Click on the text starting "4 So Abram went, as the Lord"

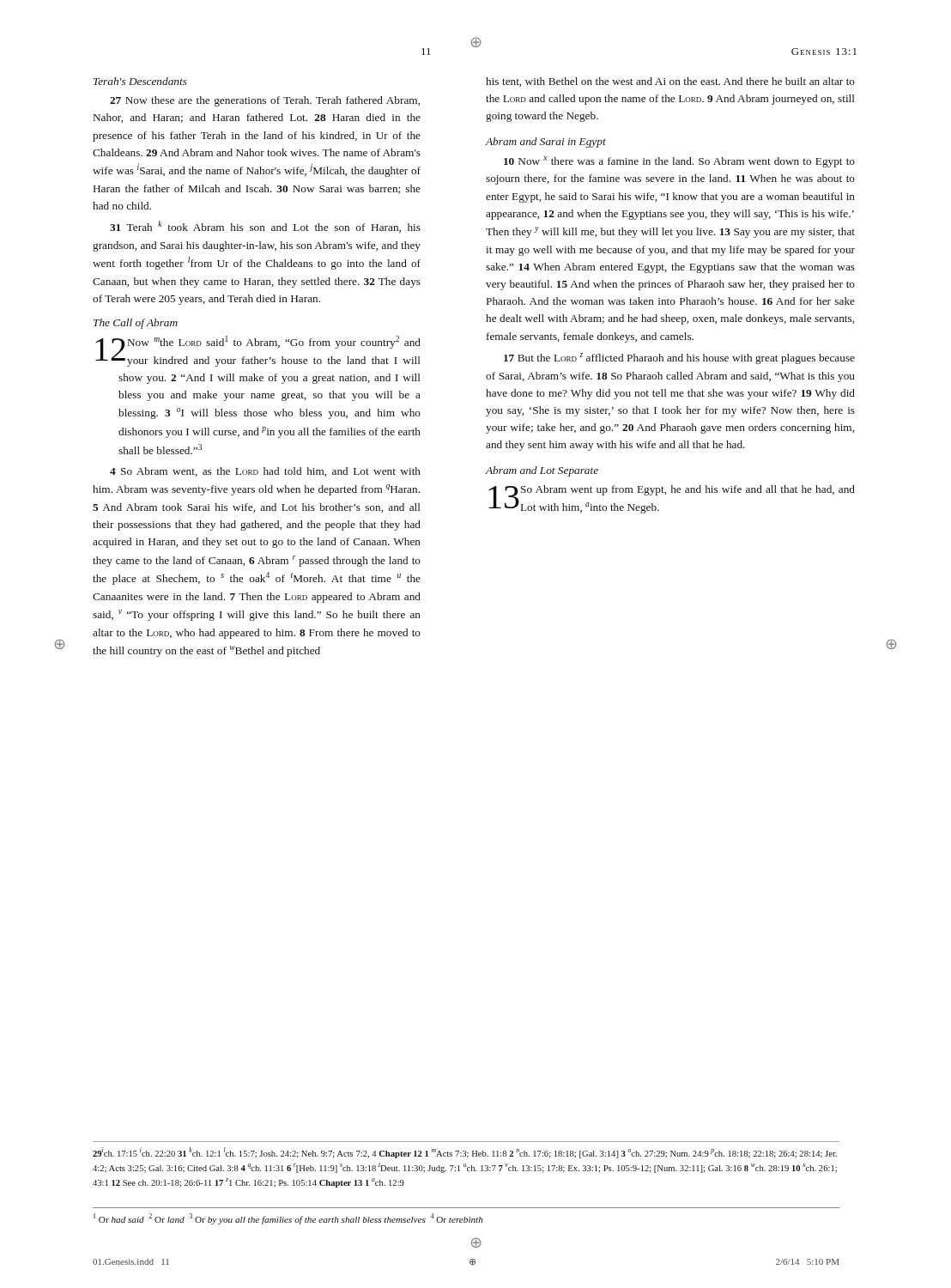coord(257,562)
